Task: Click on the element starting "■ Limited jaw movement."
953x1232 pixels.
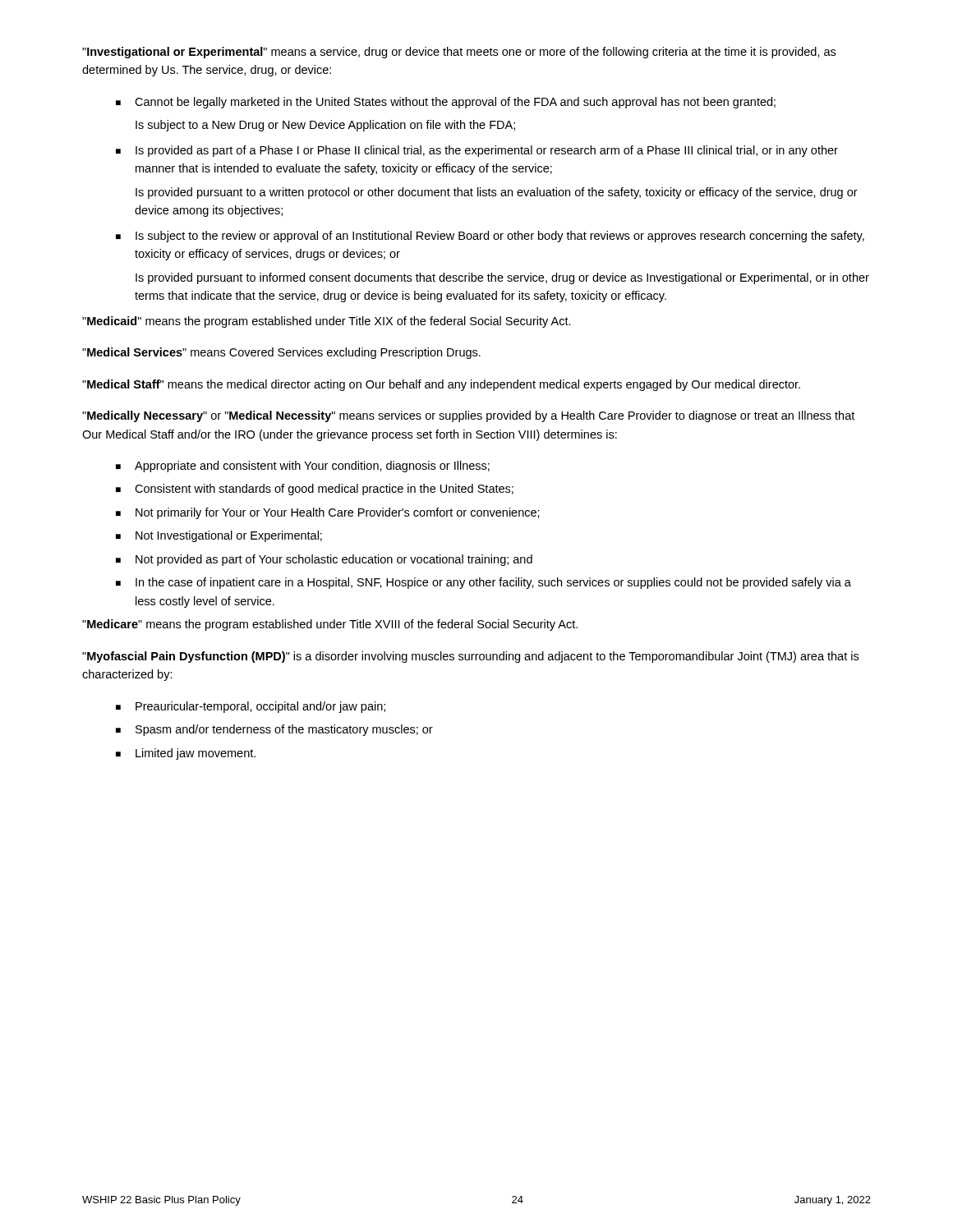Action: click(x=186, y=754)
